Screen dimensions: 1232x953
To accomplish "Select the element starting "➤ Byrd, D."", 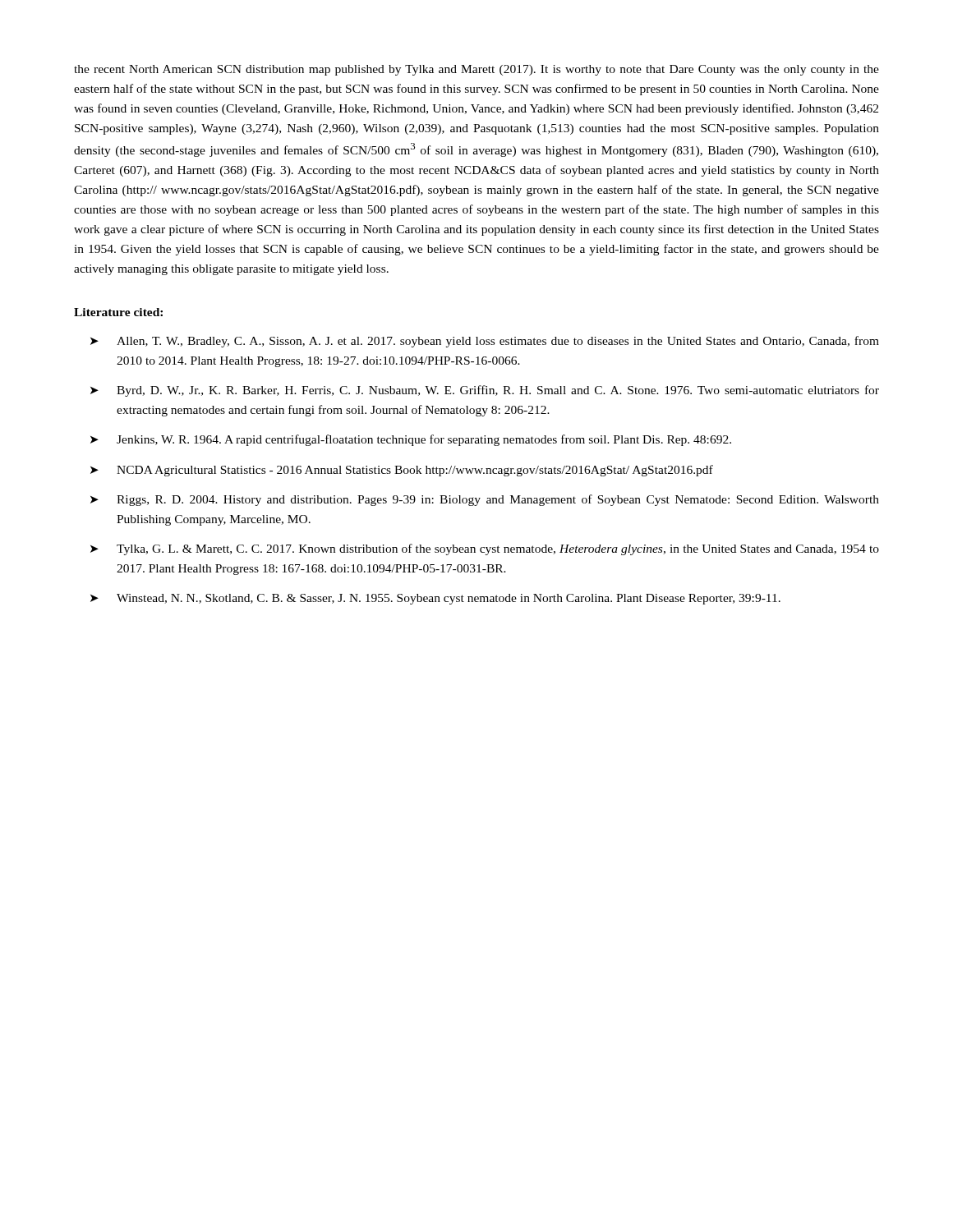I will pyautogui.click(x=484, y=400).
